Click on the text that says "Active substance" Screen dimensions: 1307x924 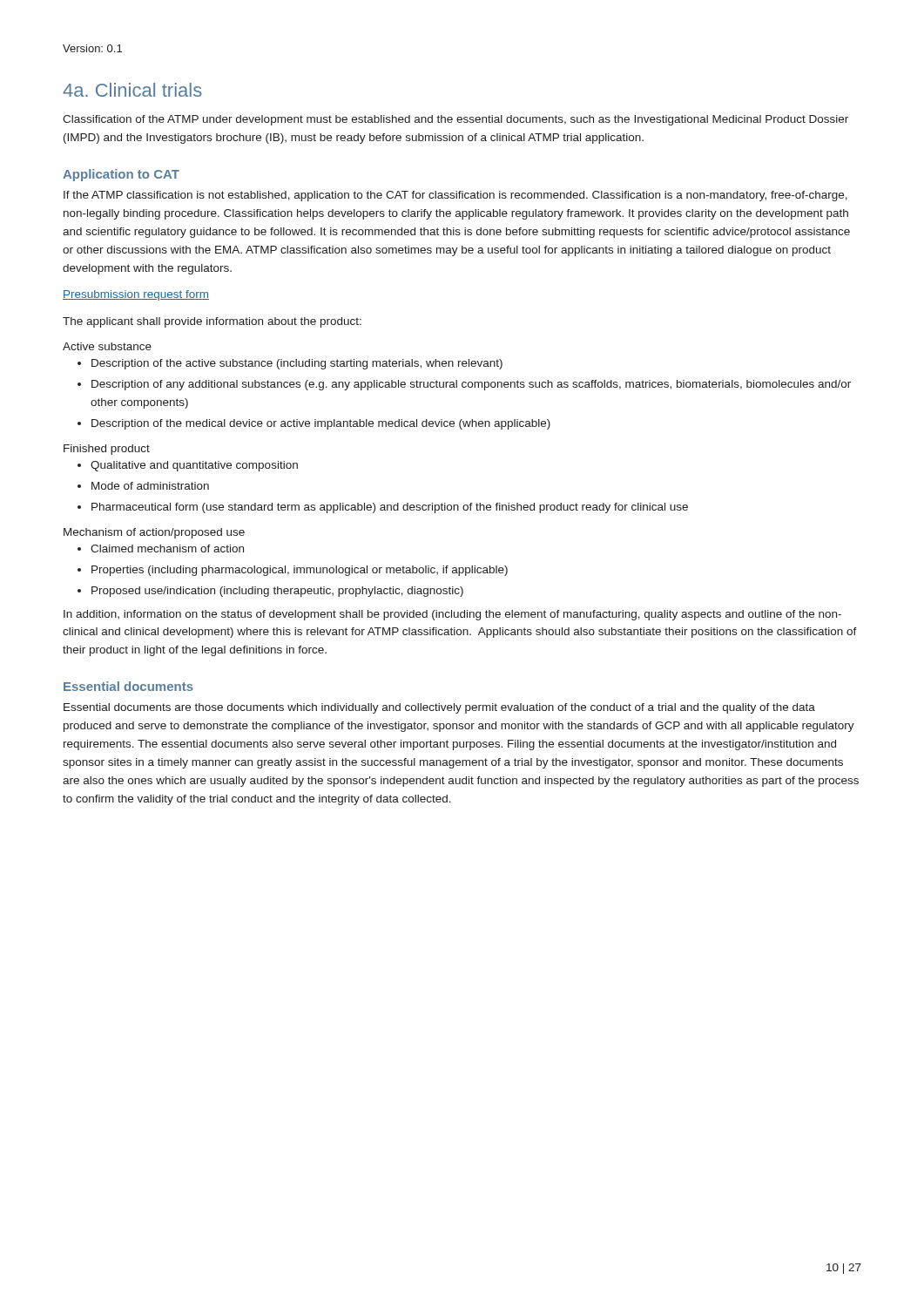(107, 347)
